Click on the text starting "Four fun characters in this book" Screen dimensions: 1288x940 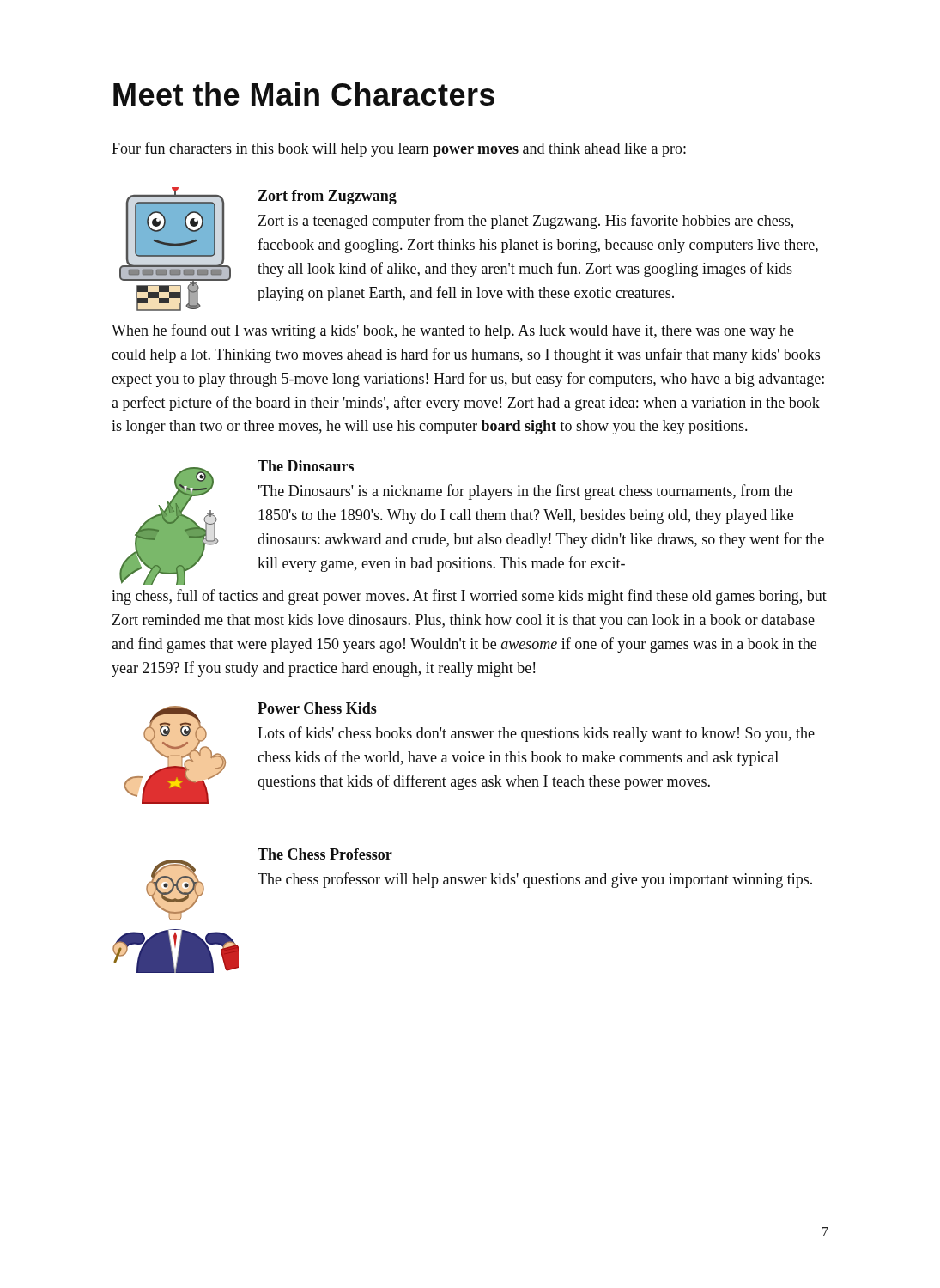[x=399, y=149]
